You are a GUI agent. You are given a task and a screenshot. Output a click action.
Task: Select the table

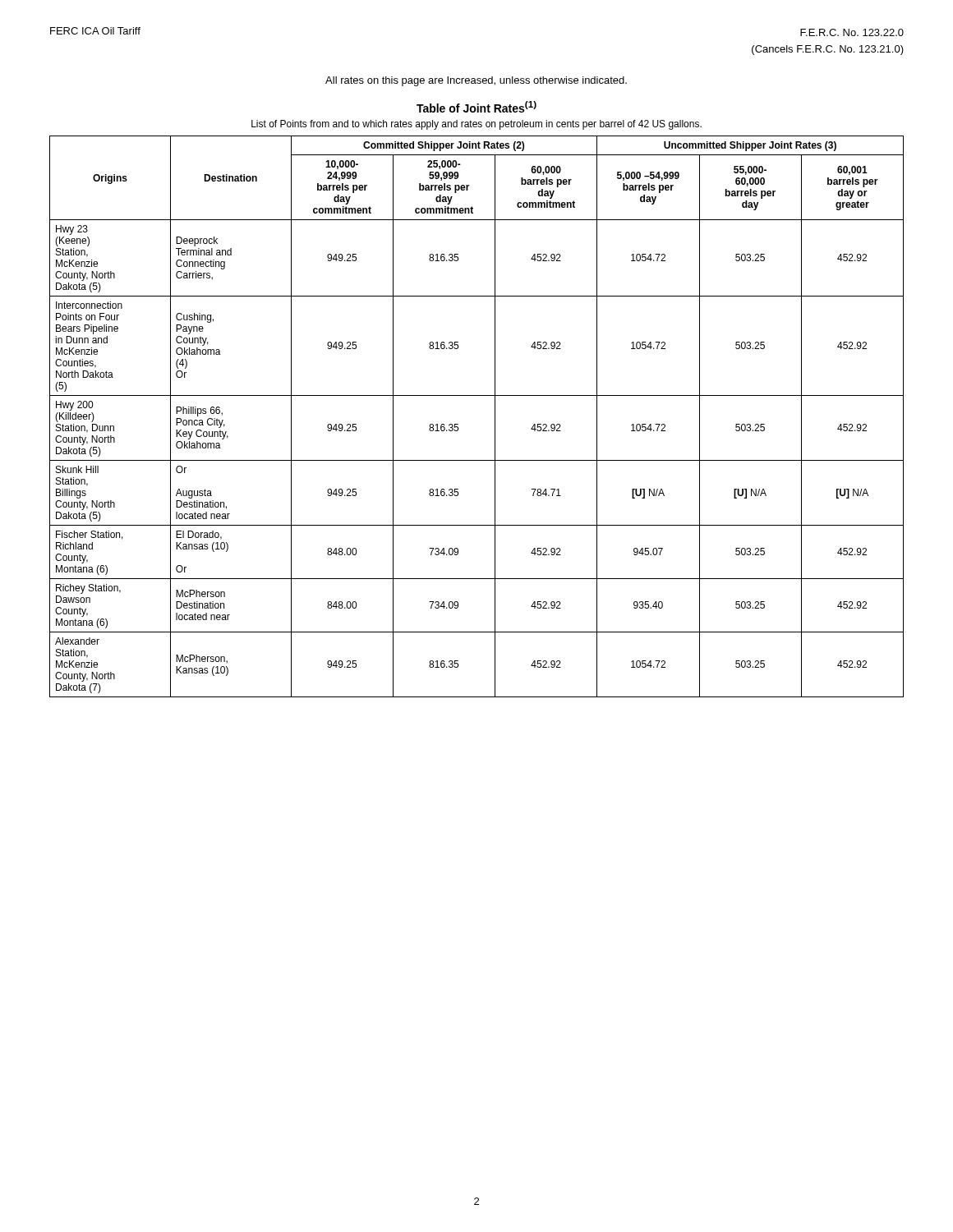pos(476,416)
